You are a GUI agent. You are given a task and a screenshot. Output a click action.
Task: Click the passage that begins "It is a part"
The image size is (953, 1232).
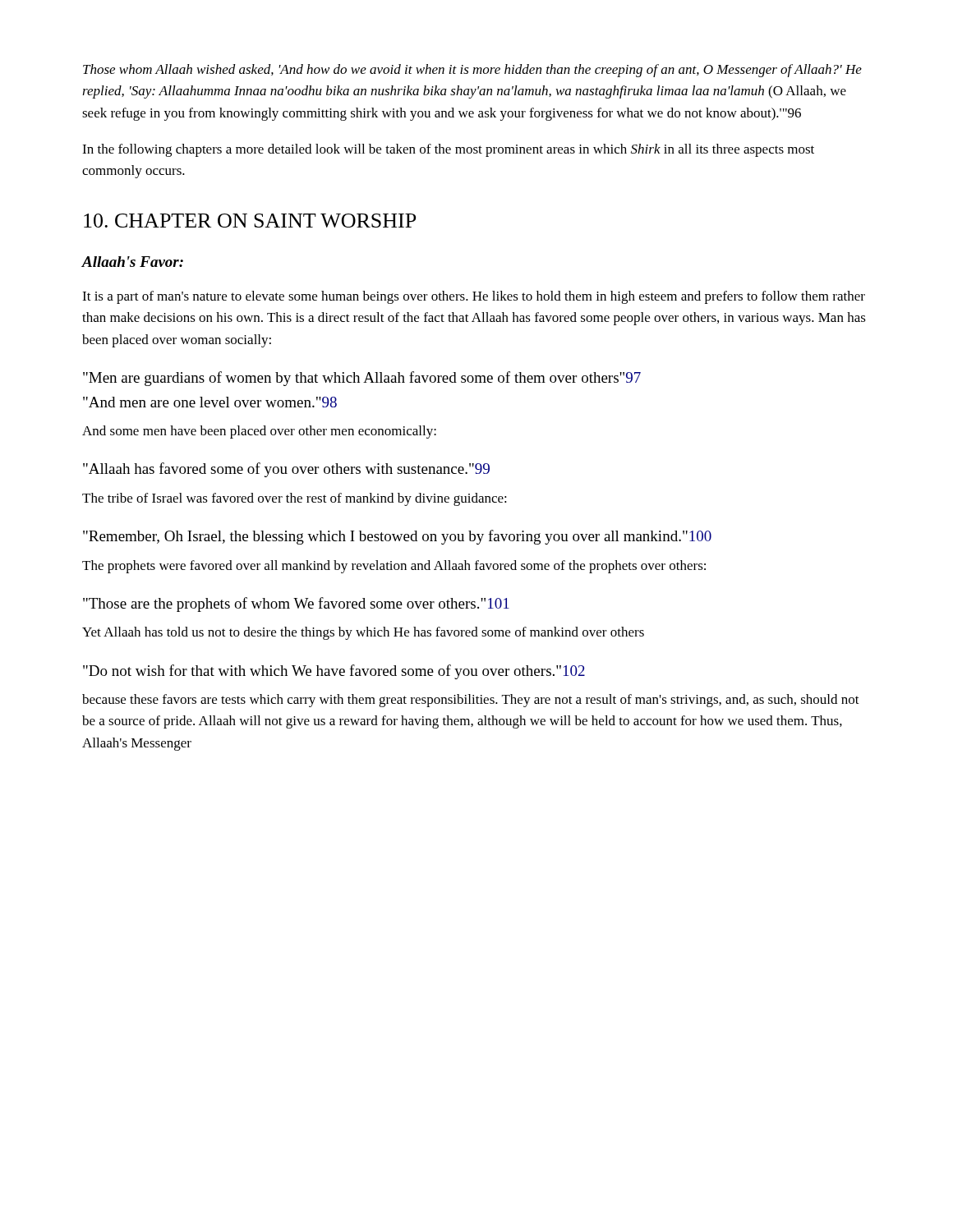[474, 318]
